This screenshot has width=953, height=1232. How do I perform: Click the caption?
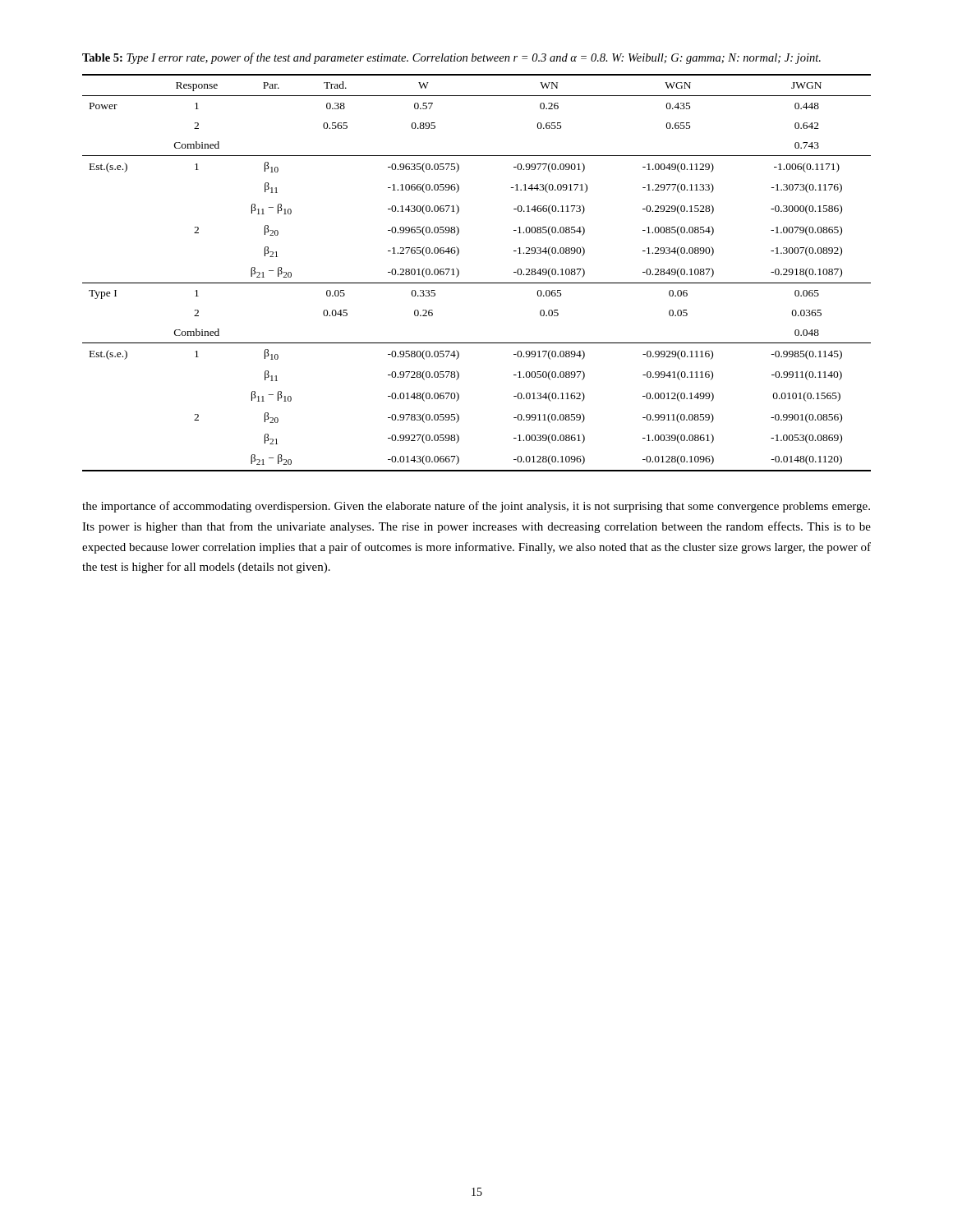coord(452,57)
